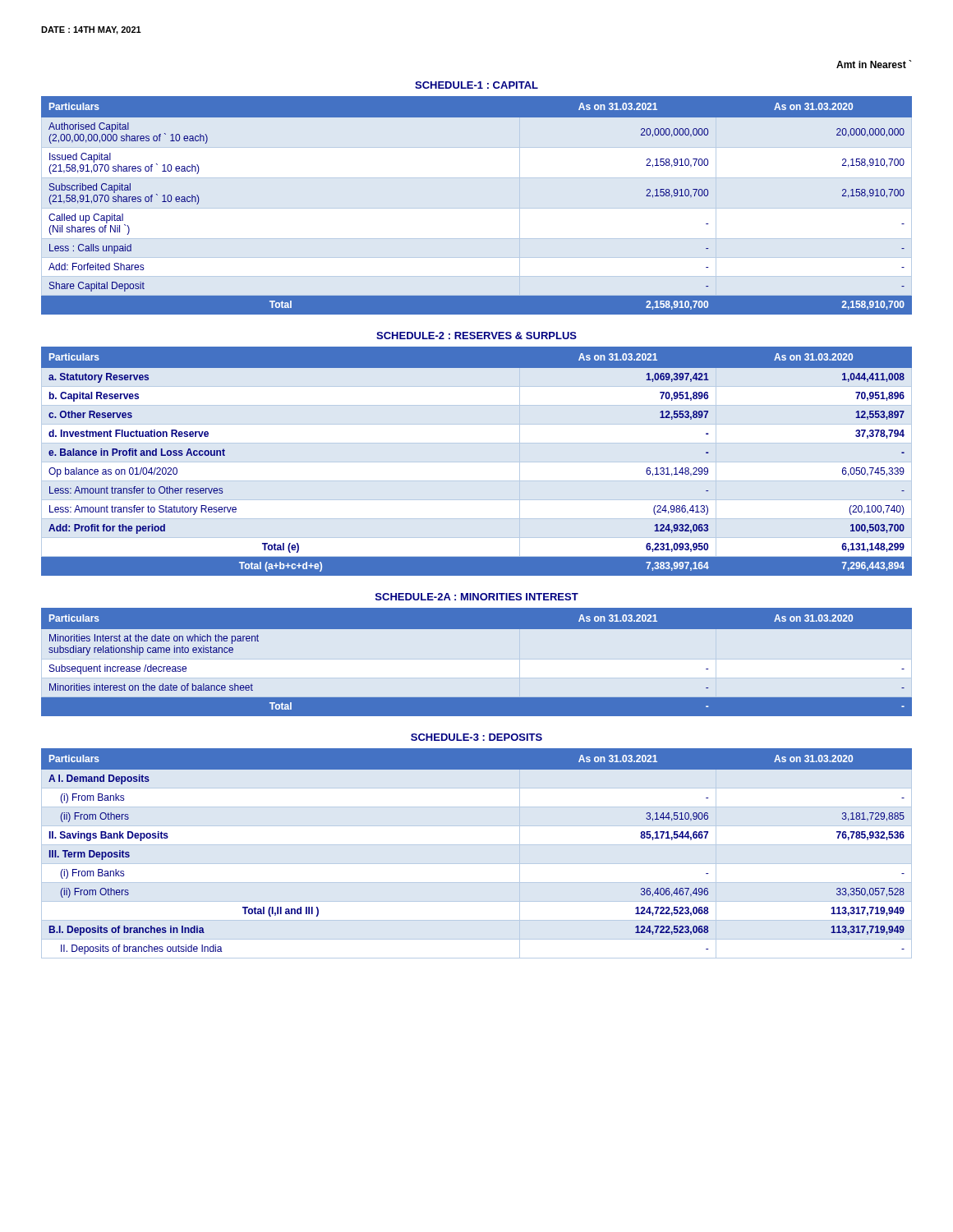Viewport: 953px width, 1232px height.
Task: Point to "SCHEDULE-2A : MINORITIES INTEREST"
Action: (x=476, y=597)
